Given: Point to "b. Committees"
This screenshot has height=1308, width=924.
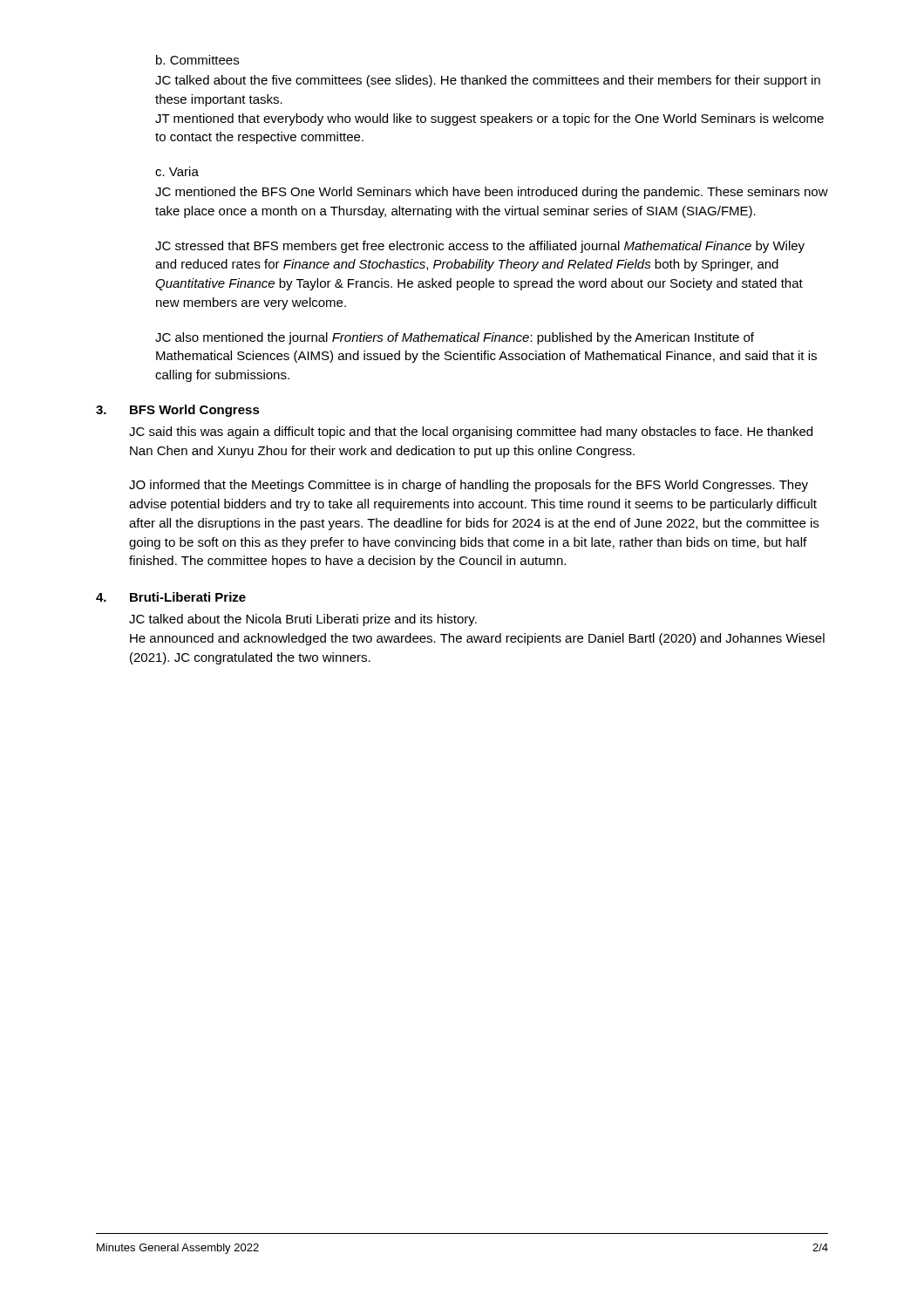Looking at the screenshot, I should (x=197, y=60).
